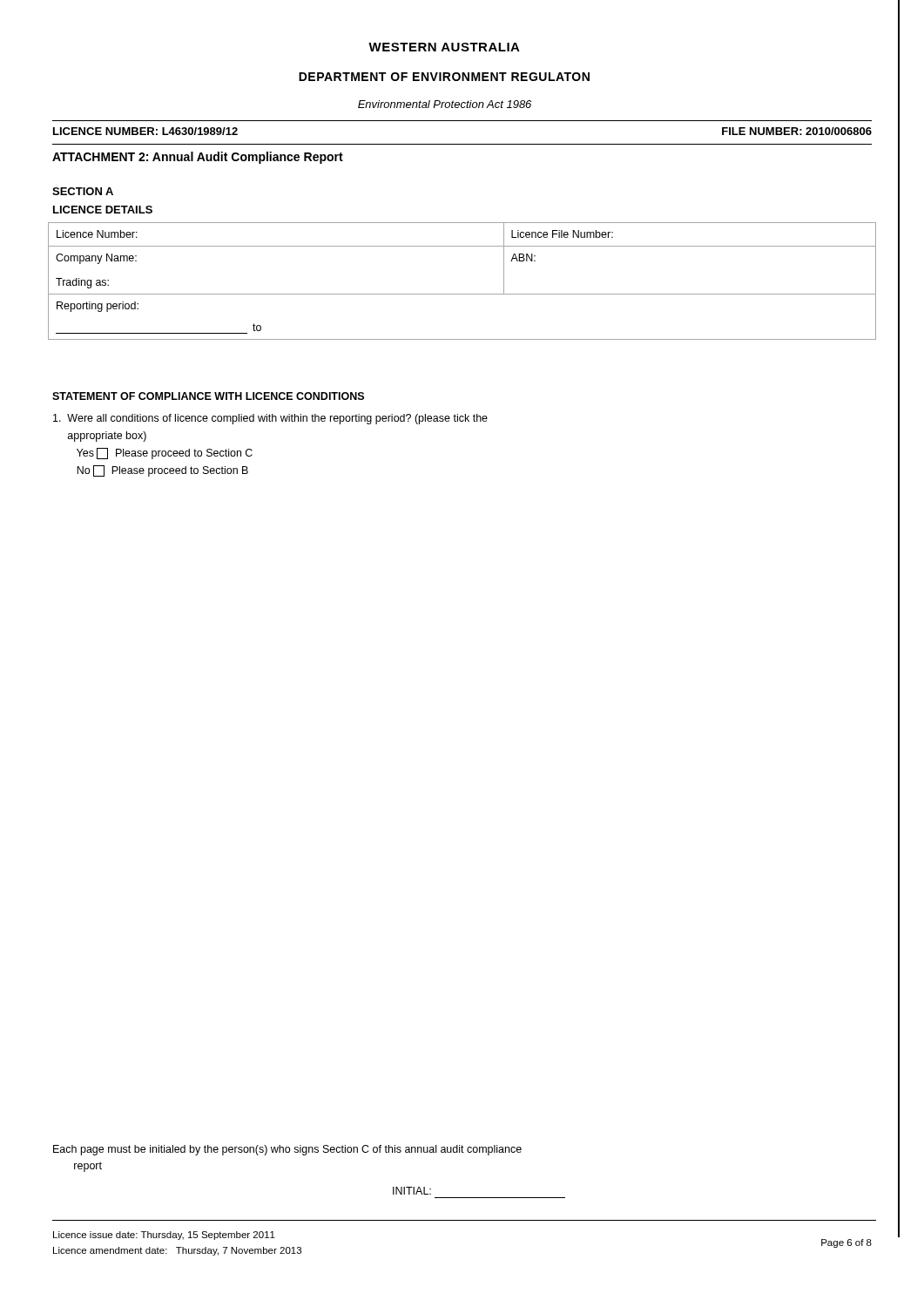Image resolution: width=924 pixels, height=1307 pixels.
Task: Locate the section header that reads "SECTION ALICENCE DETAILS"
Action: [x=102, y=200]
